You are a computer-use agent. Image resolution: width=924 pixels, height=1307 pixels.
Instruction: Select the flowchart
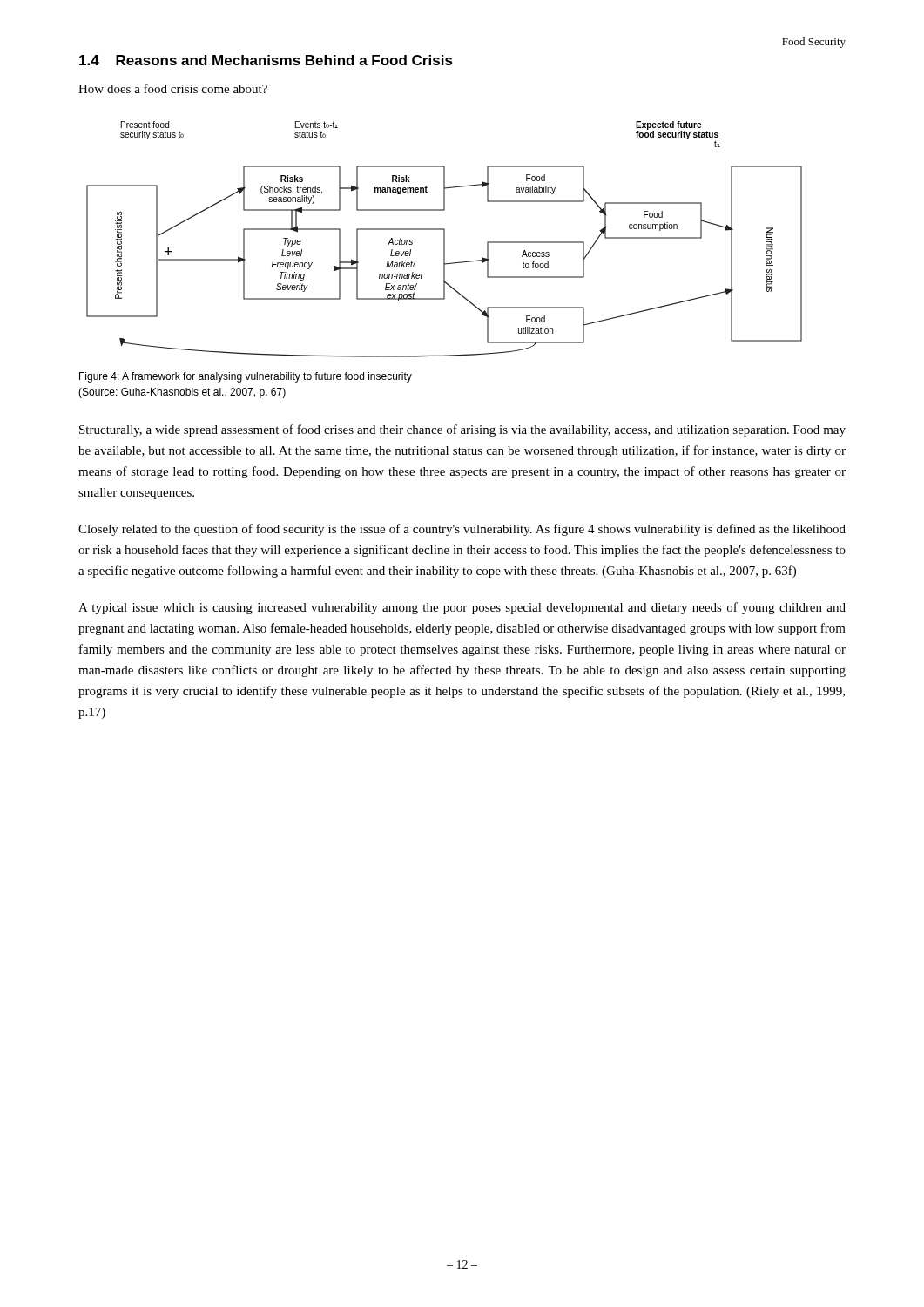(462, 240)
